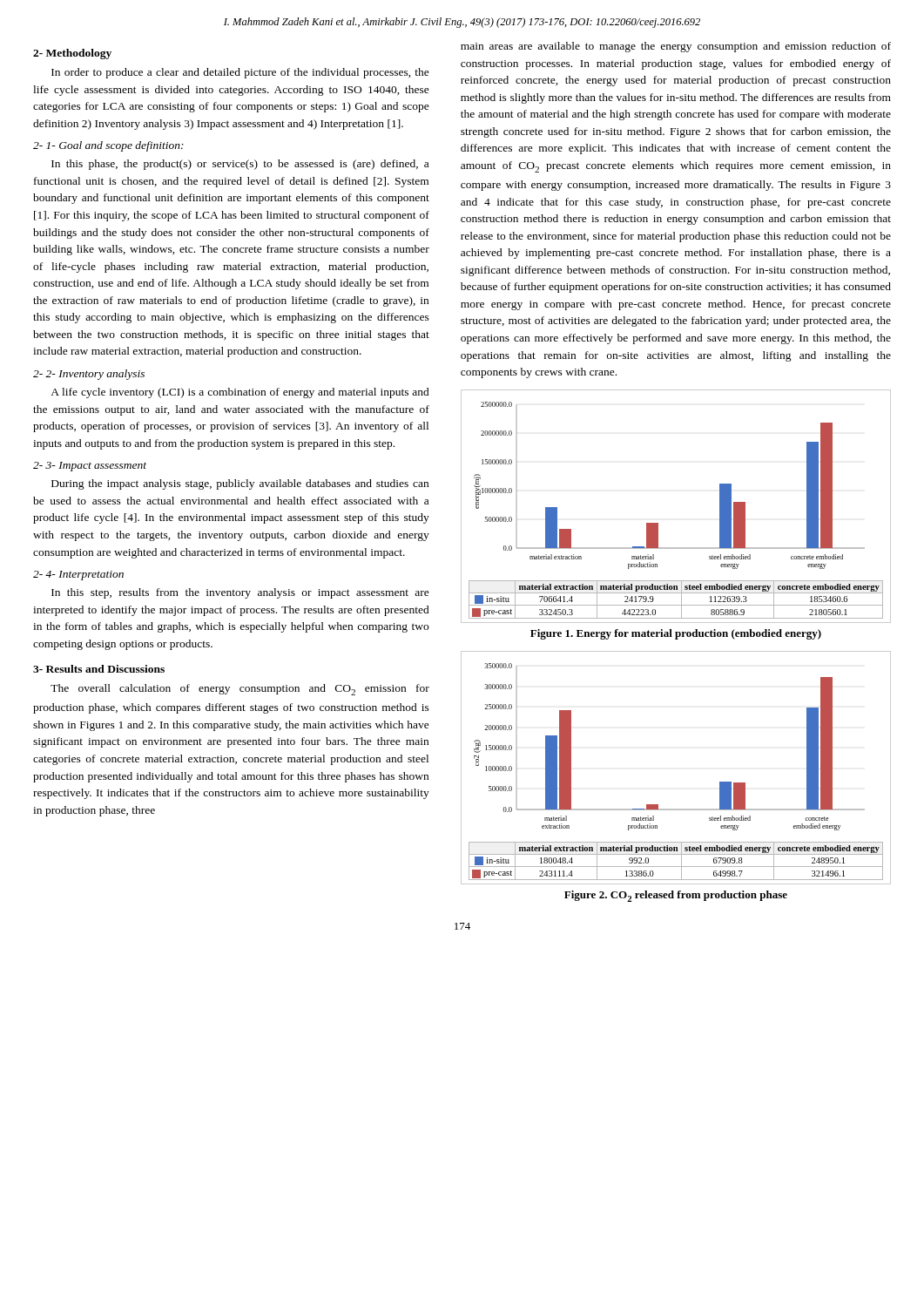
Task: Locate the caption with the text "Figure 2. CO2 released from production"
Action: pyautogui.click(x=676, y=896)
